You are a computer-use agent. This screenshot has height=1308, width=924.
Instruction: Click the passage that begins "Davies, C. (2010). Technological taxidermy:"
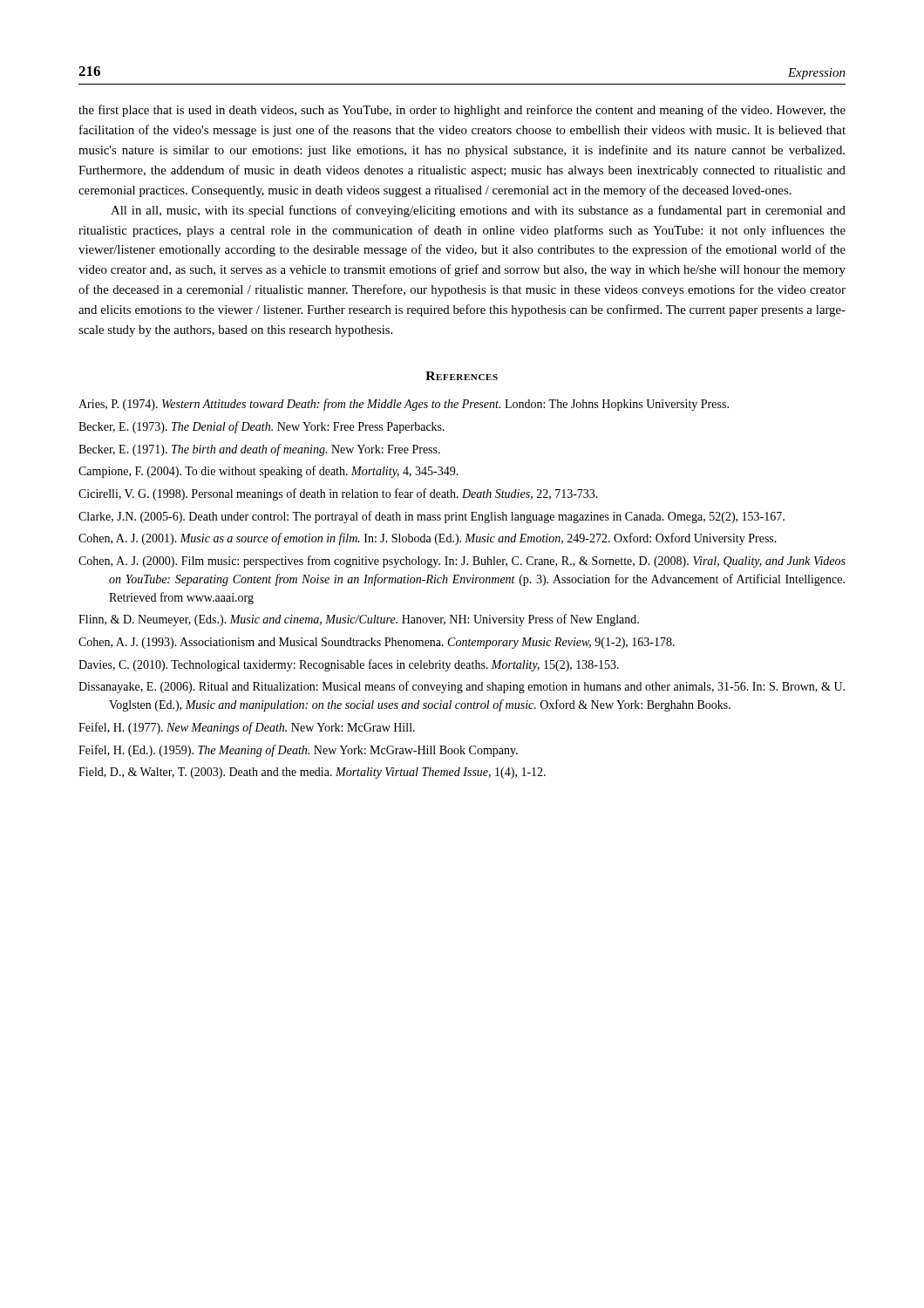[x=349, y=665]
